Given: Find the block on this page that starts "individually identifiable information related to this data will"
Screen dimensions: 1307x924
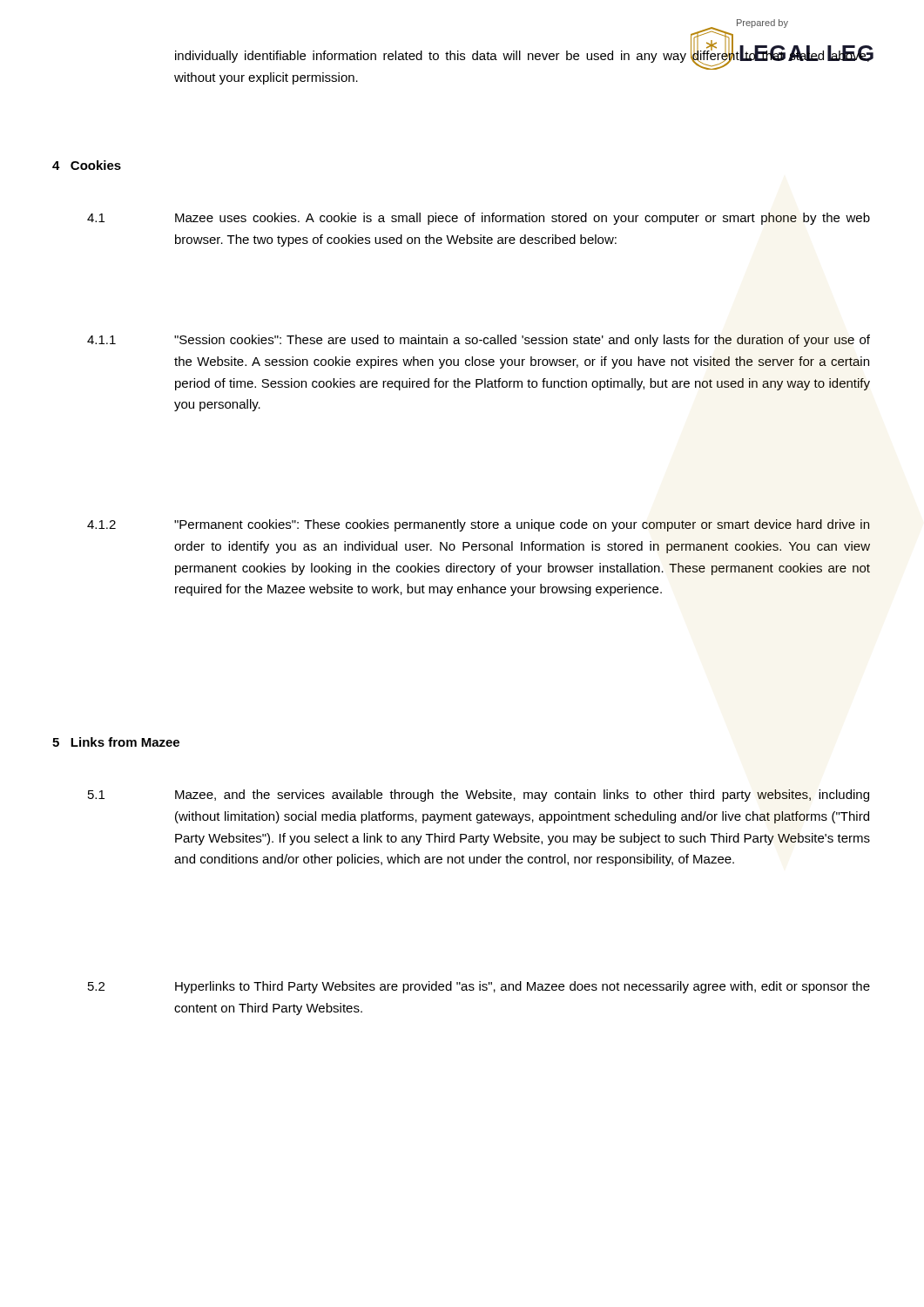Looking at the screenshot, I should click(522, 66).
